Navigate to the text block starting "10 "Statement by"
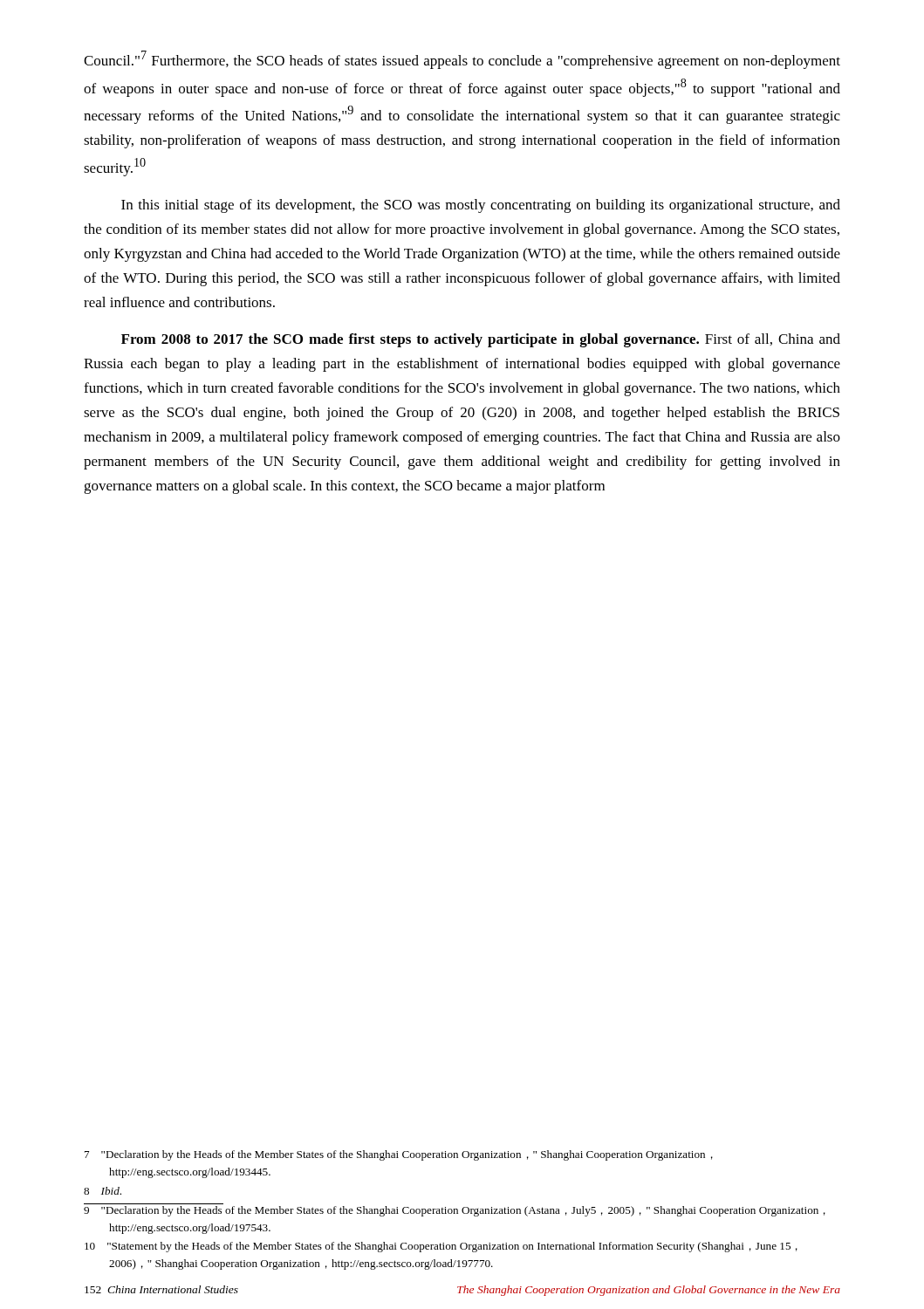This screenshot has height=1309, width=924. (462, 1255)
